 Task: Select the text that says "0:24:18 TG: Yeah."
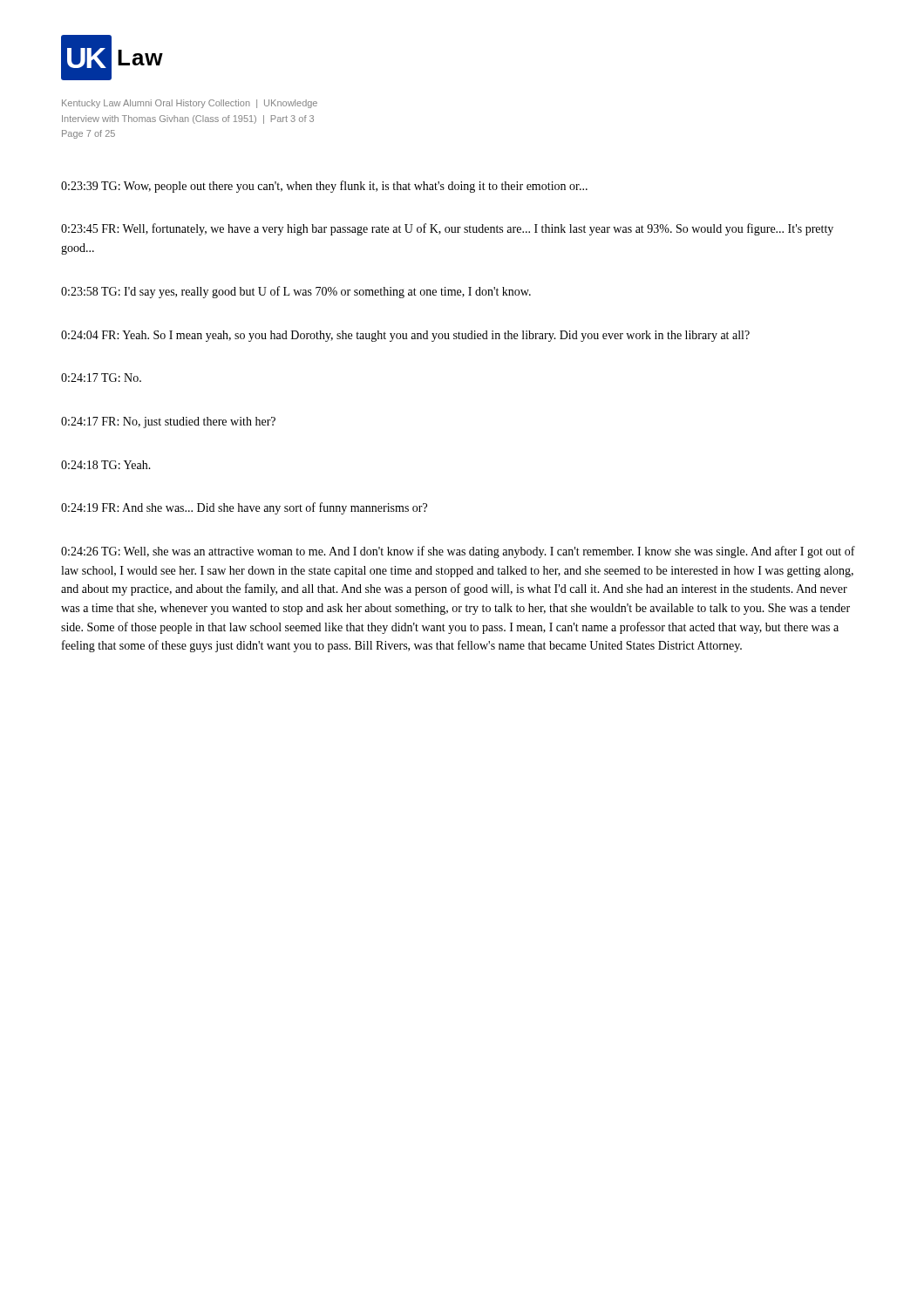106,465
